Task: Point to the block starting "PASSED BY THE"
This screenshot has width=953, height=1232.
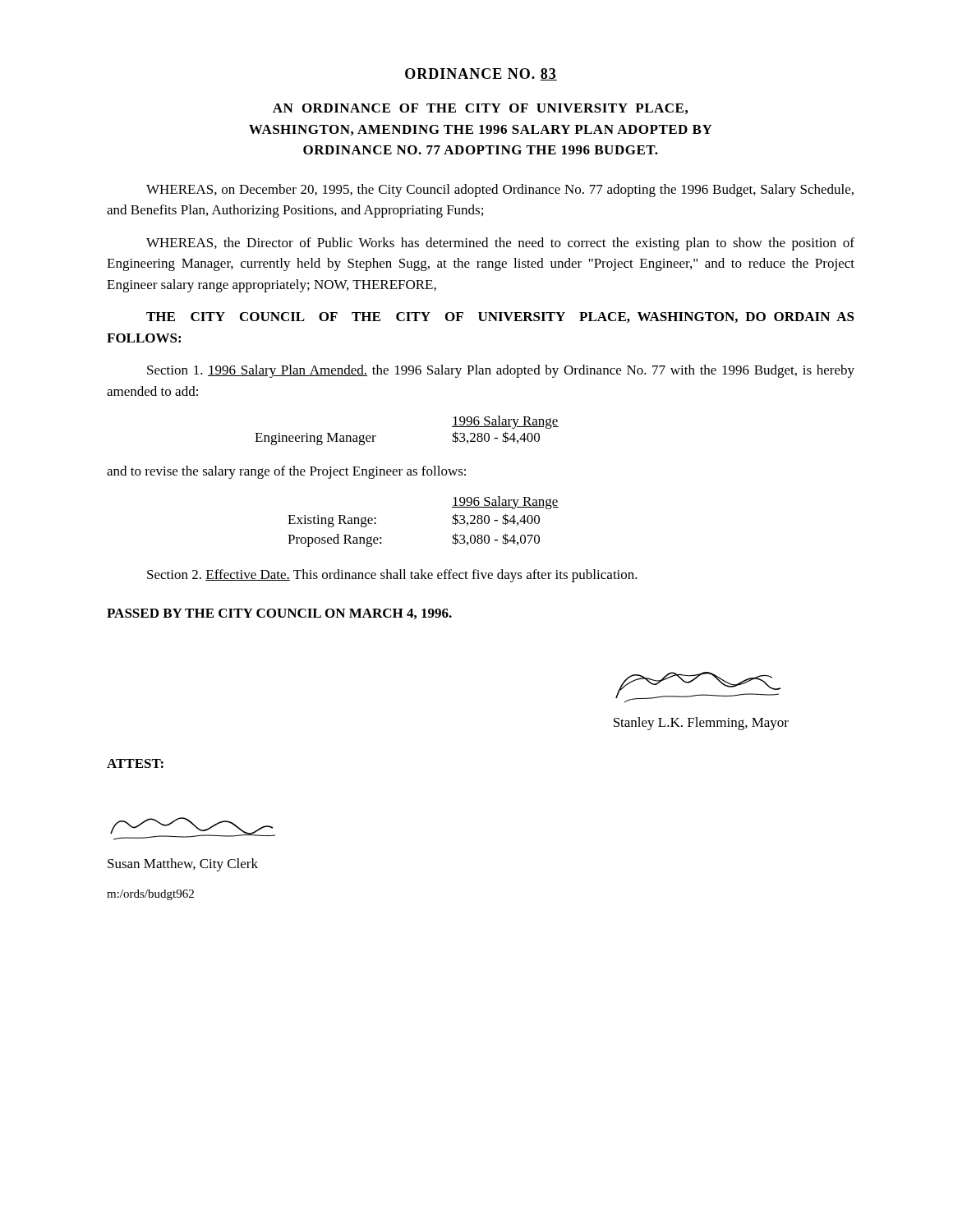Action: click(x=279, y=614)
